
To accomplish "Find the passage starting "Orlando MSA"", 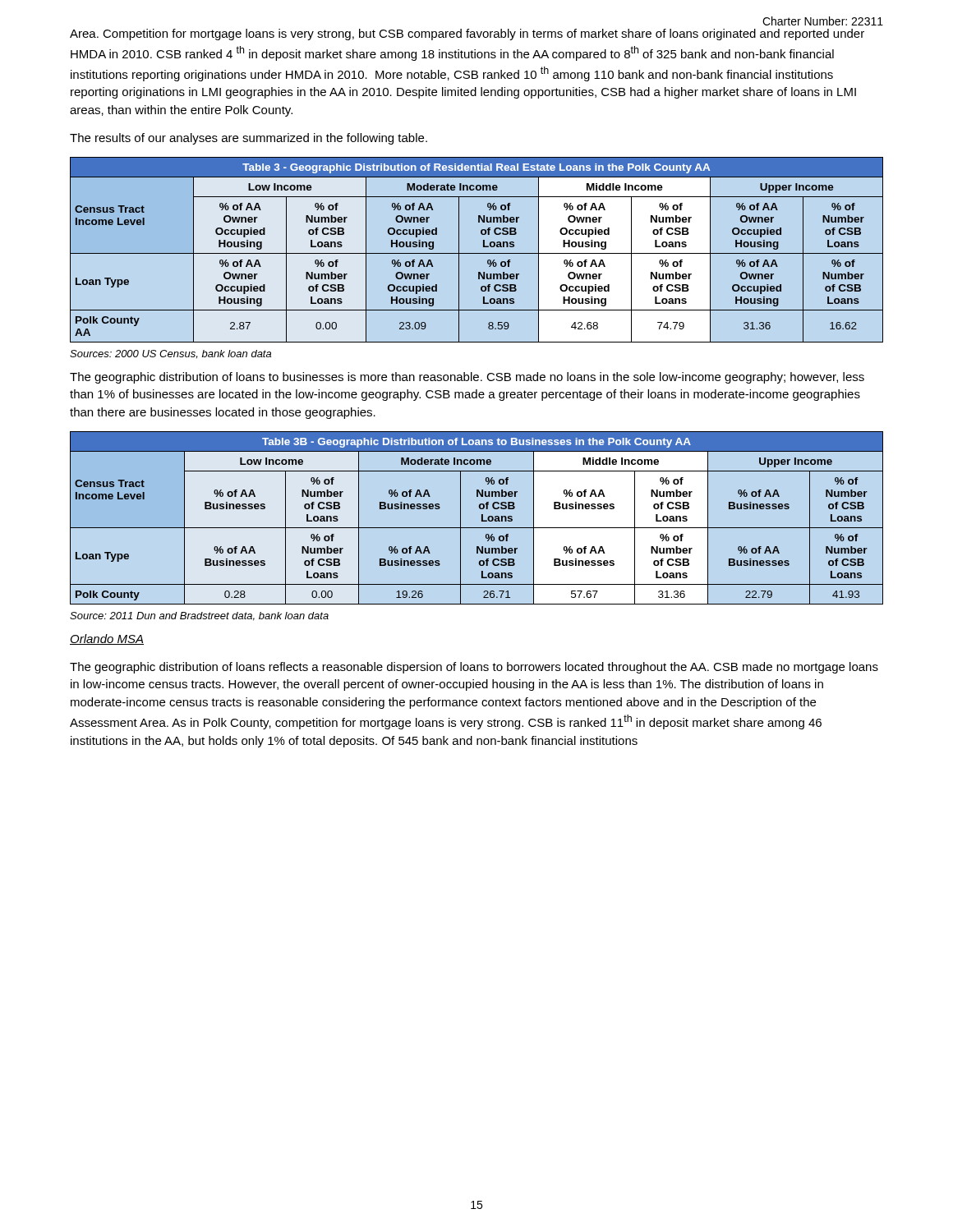I will 107,639.
